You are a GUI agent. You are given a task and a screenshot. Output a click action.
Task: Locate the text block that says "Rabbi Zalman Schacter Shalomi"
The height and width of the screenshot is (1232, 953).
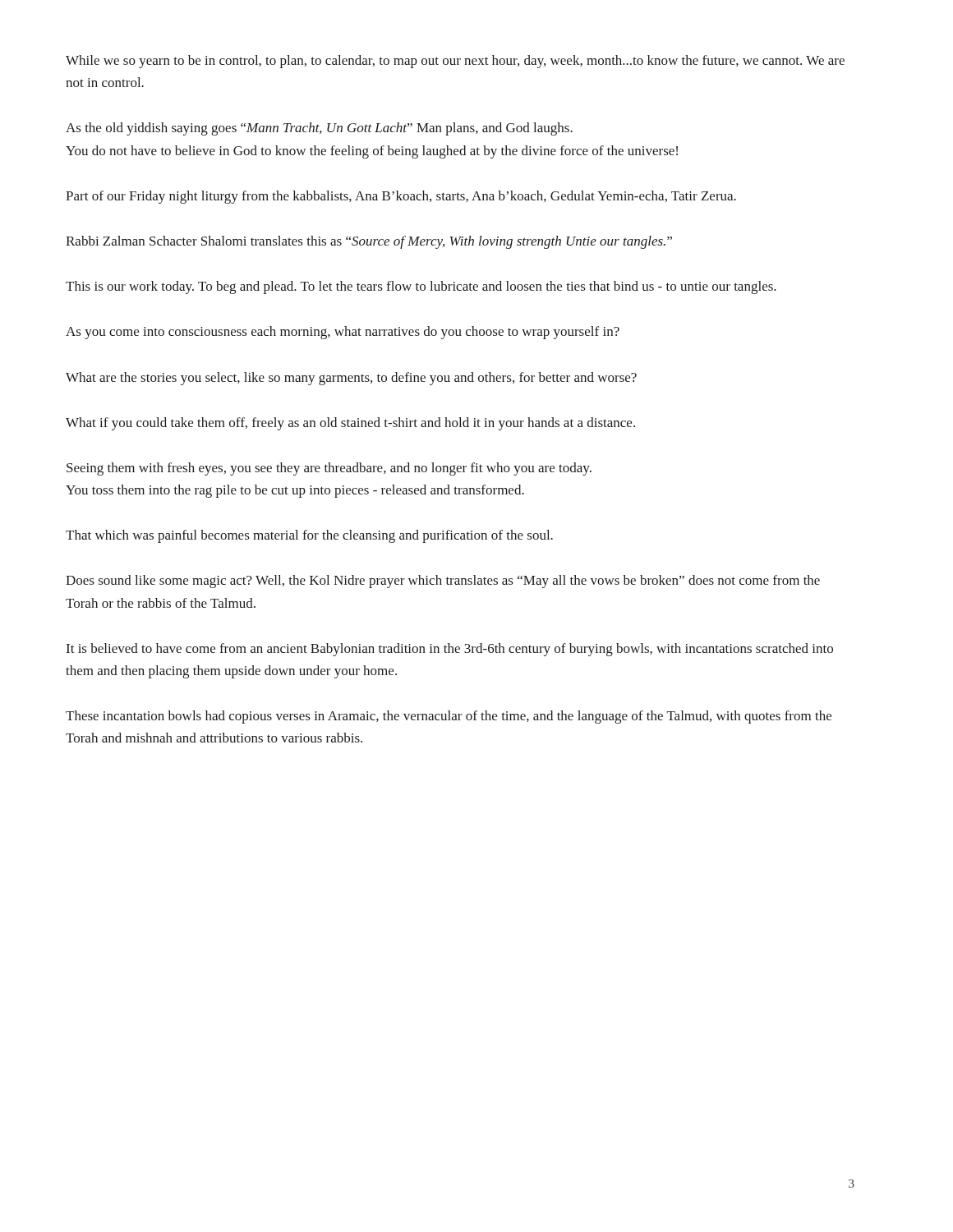369,241
